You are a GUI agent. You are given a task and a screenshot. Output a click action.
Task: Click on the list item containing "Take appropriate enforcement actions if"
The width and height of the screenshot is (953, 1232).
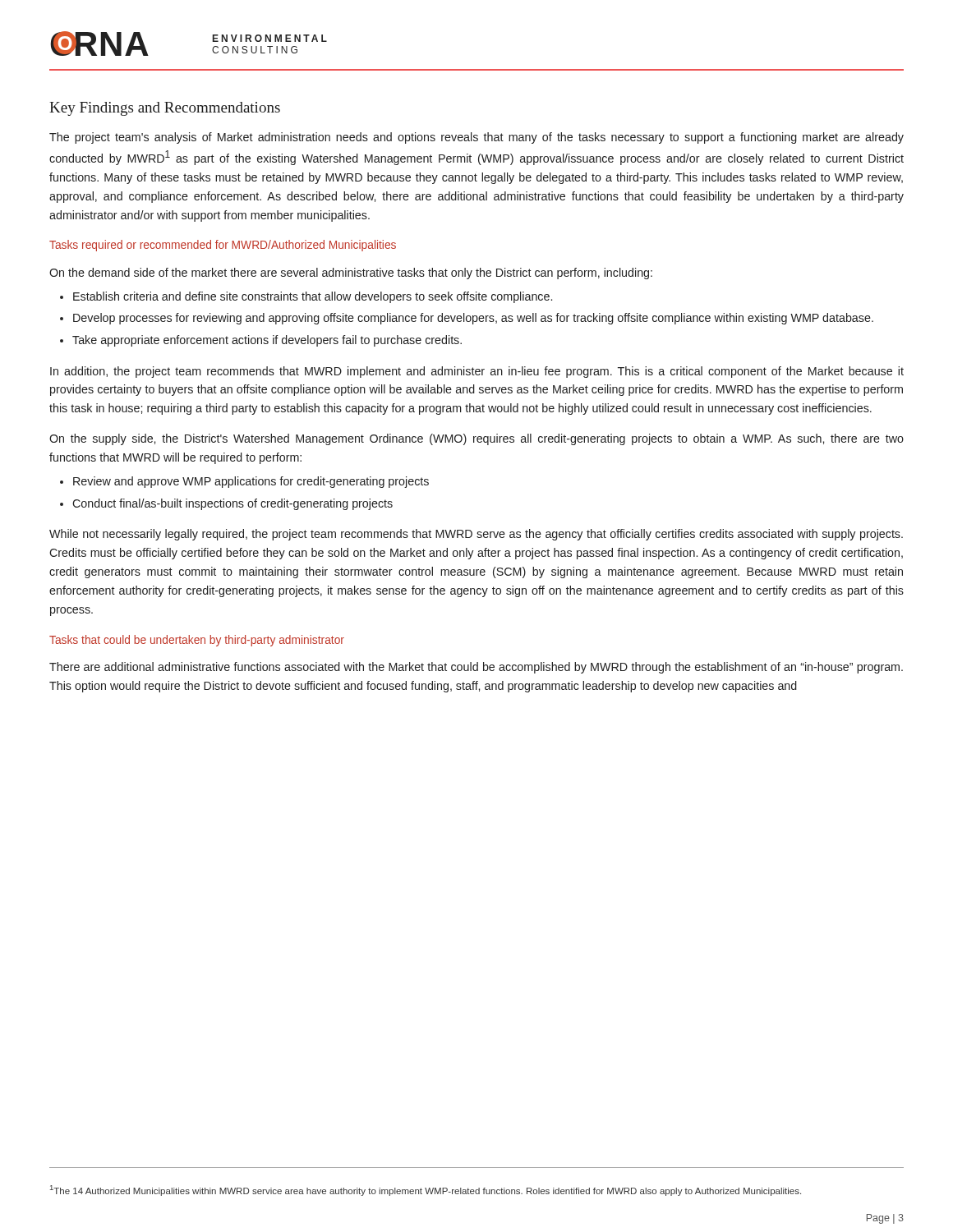point(261,341)
